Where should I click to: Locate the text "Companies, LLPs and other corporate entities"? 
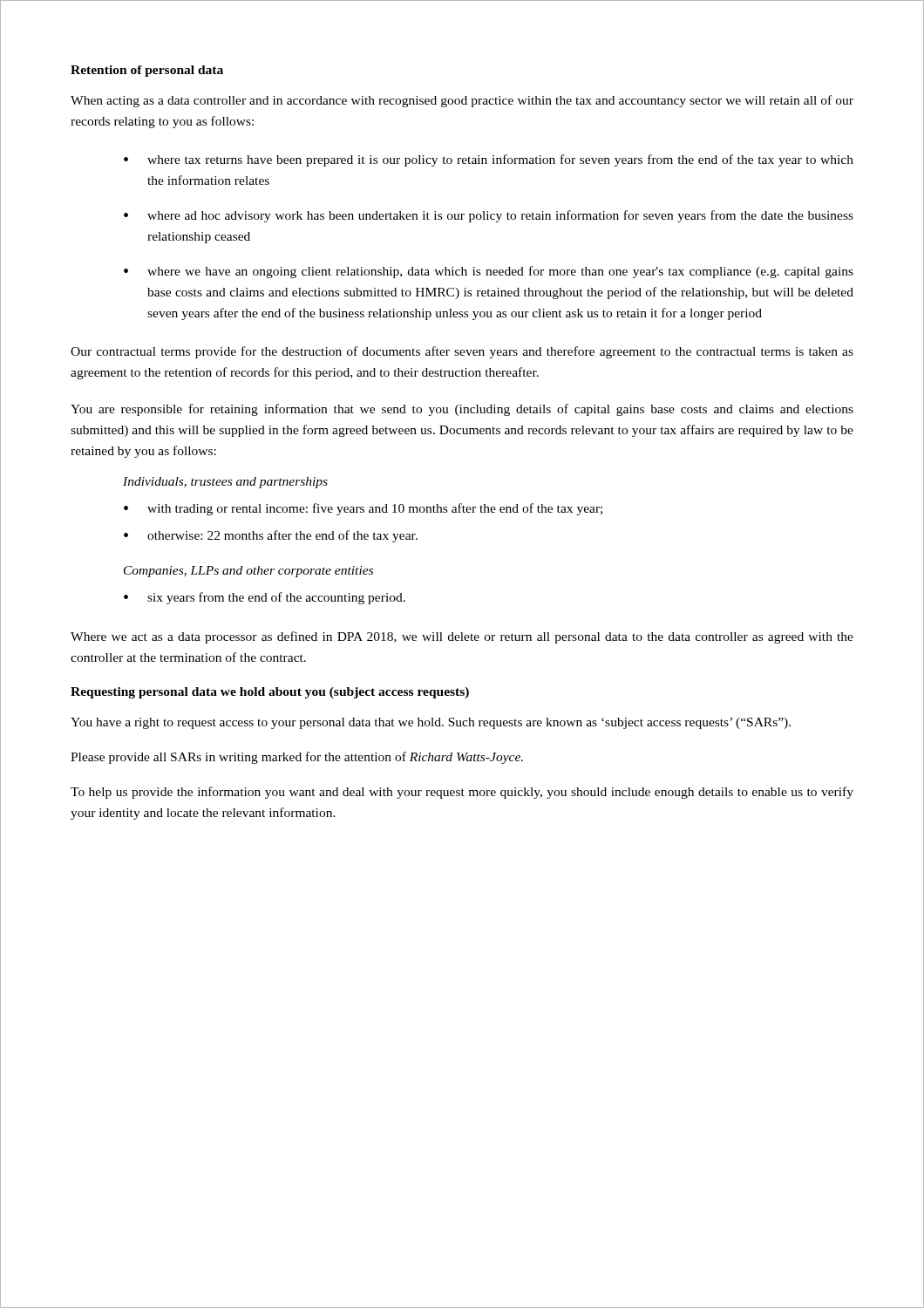pos(248,570)
